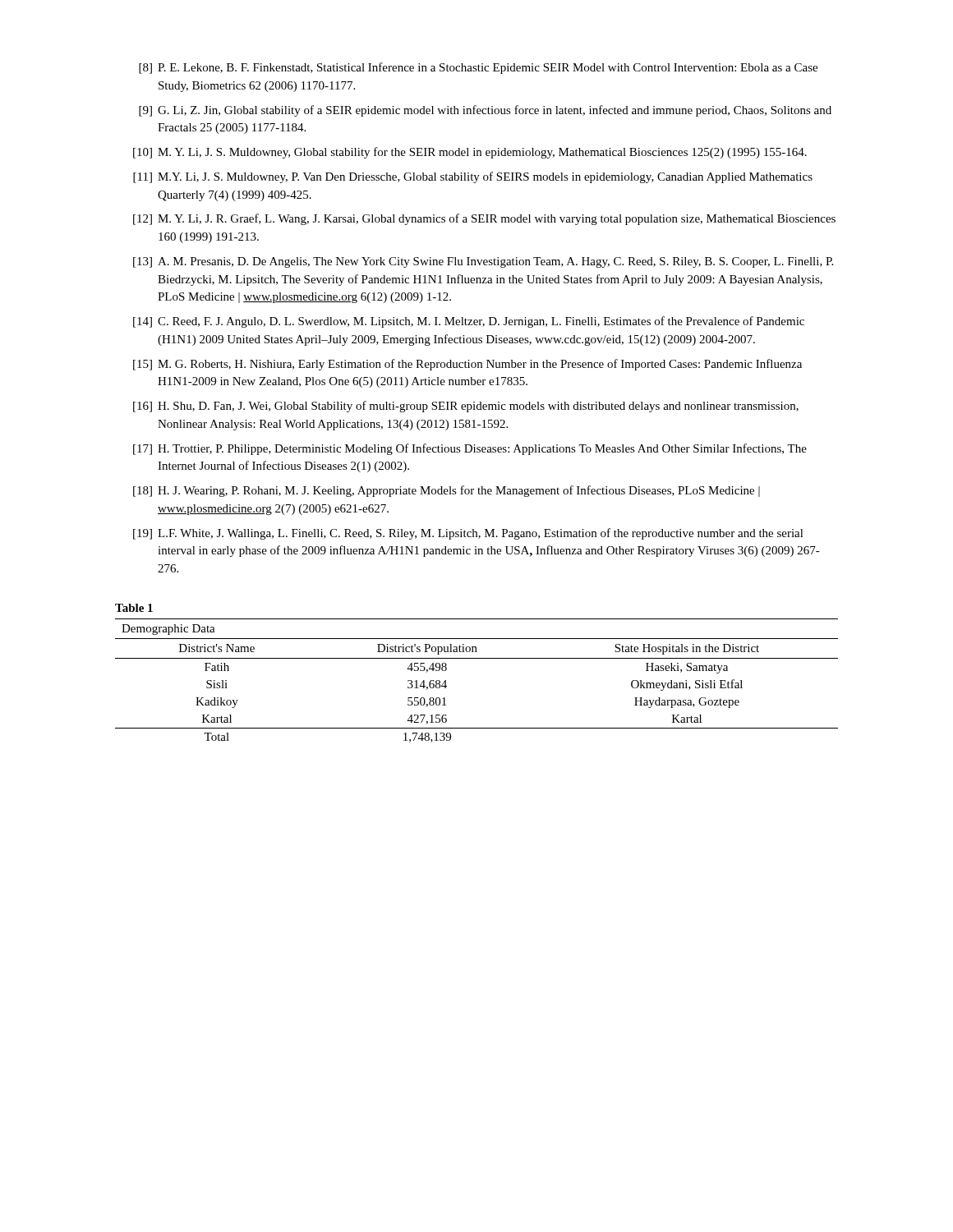Find the region starting "[13] A. M. Presanis, D."
The image size is (953, 1232).
click(x=476, y=280)
